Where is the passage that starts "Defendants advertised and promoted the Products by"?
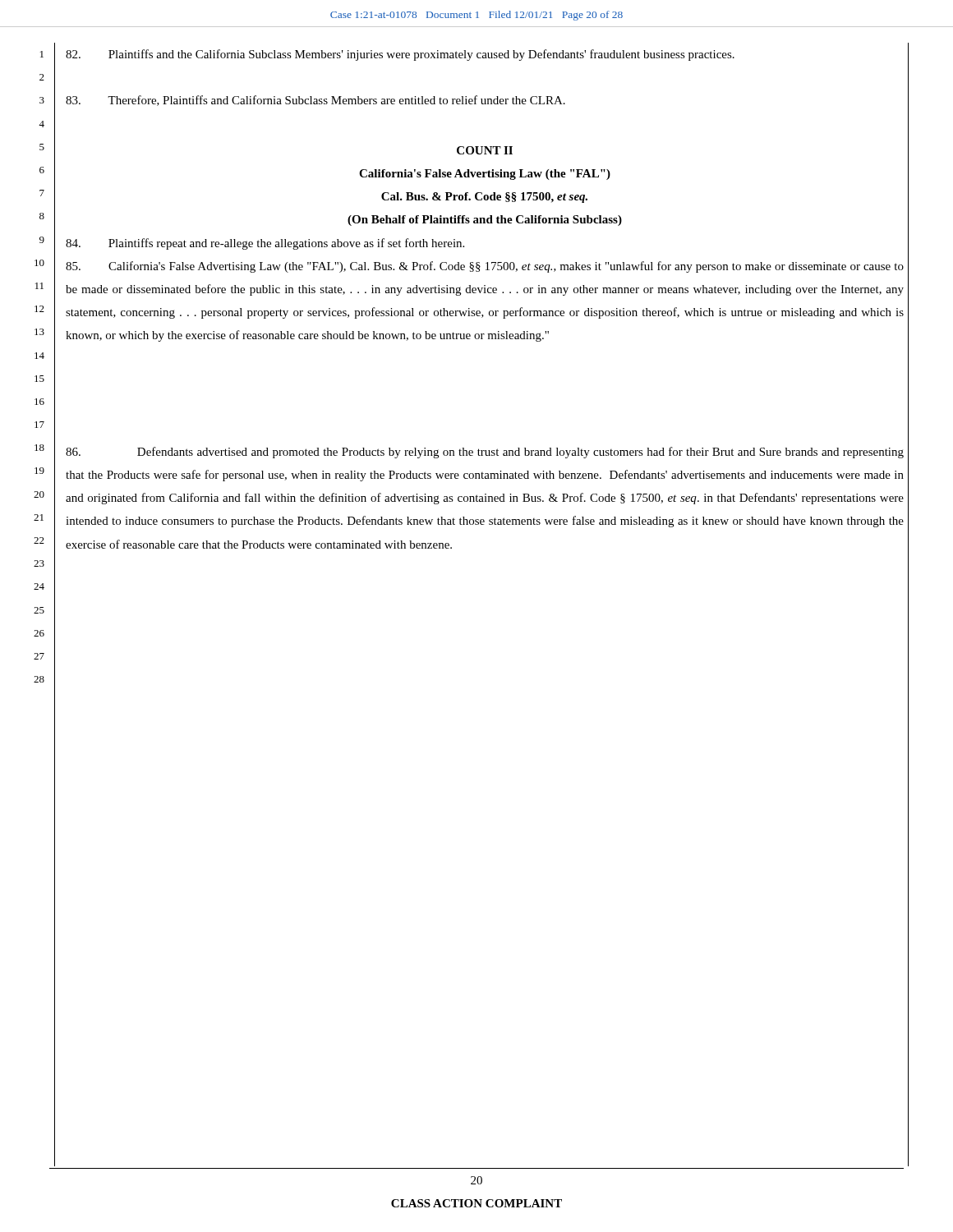 click(485, 495)
